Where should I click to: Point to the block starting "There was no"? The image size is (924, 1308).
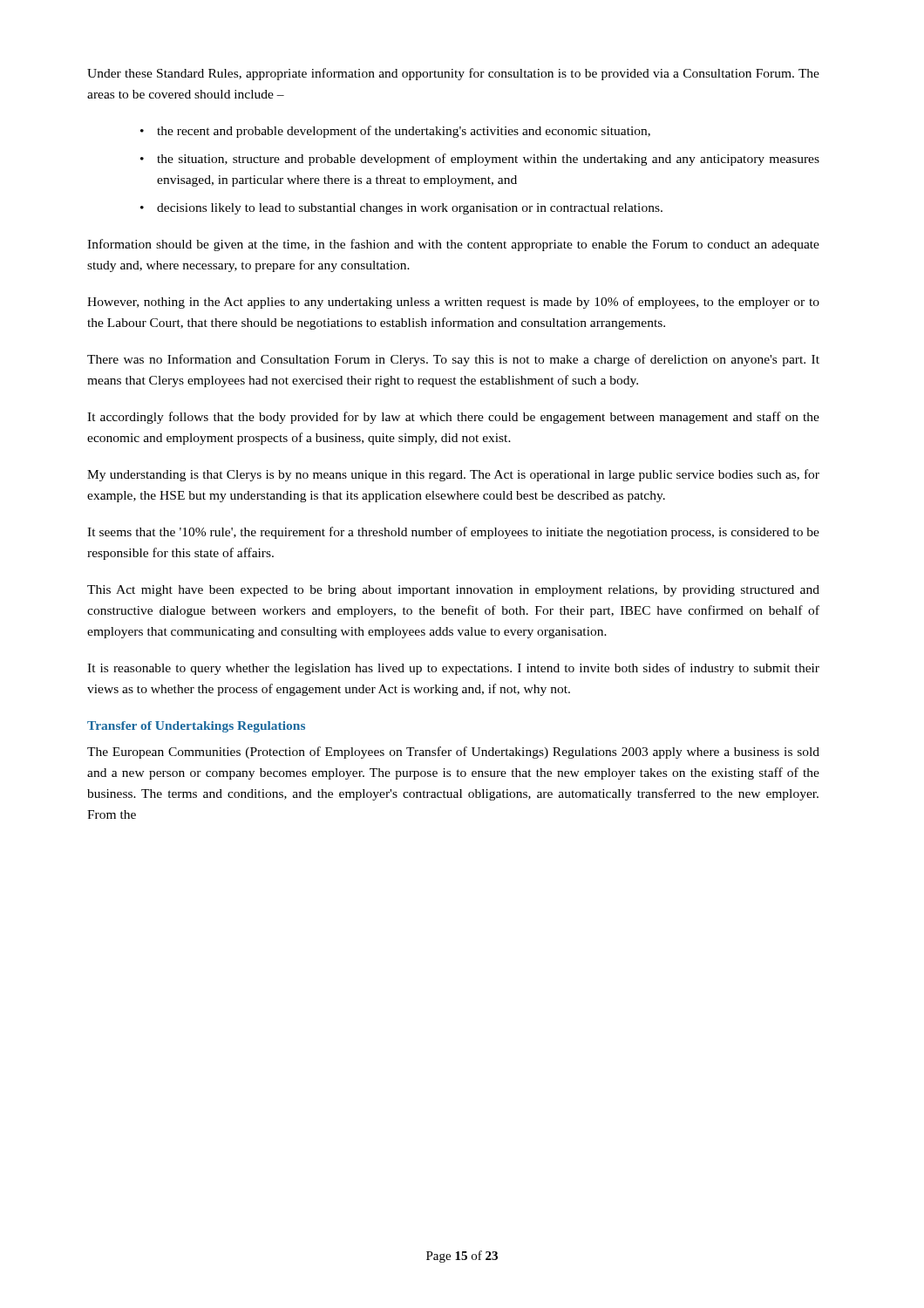[x=453, y=369]
